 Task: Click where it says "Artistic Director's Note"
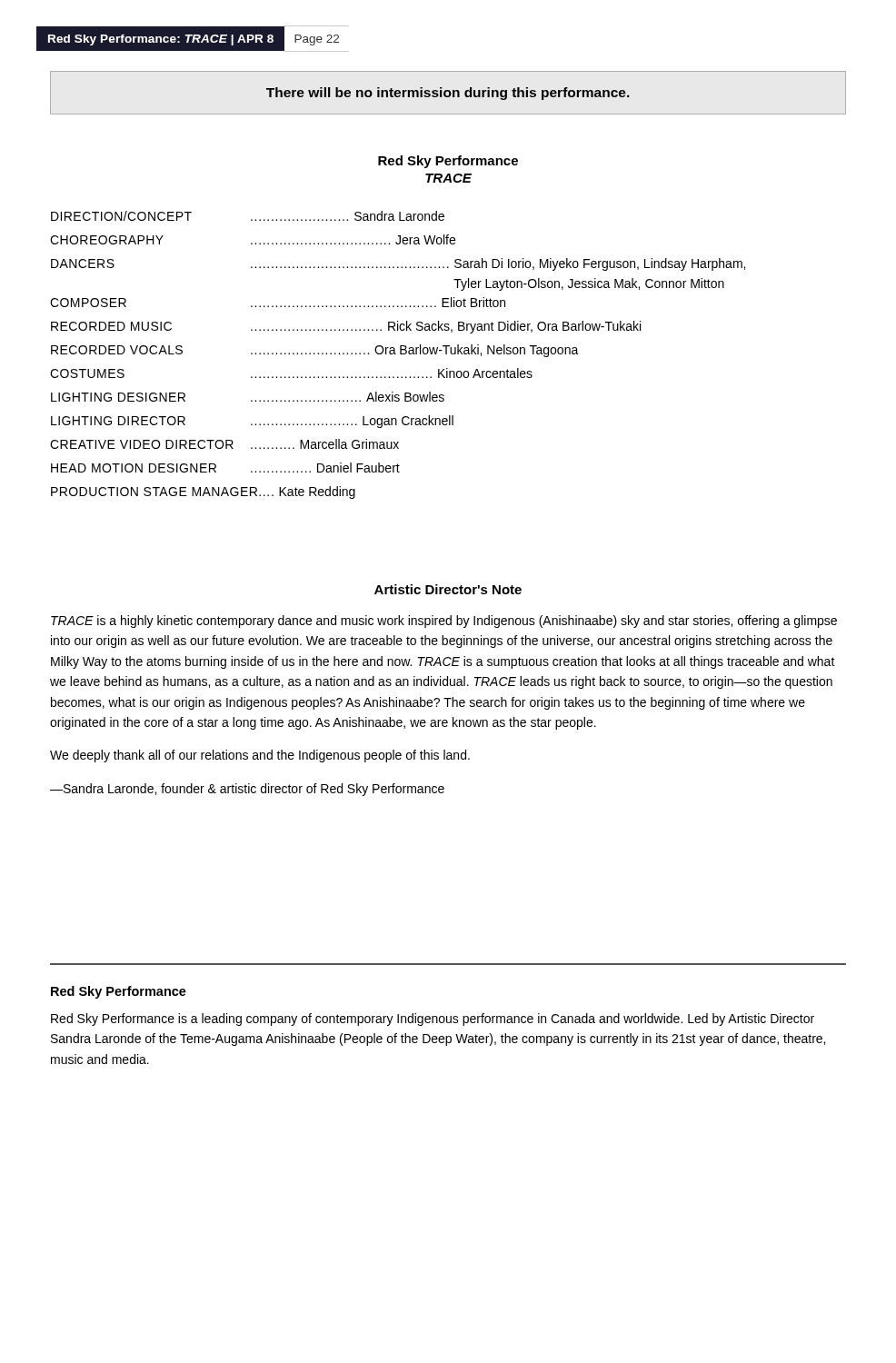pyautogui.click(x=448, y=589)
